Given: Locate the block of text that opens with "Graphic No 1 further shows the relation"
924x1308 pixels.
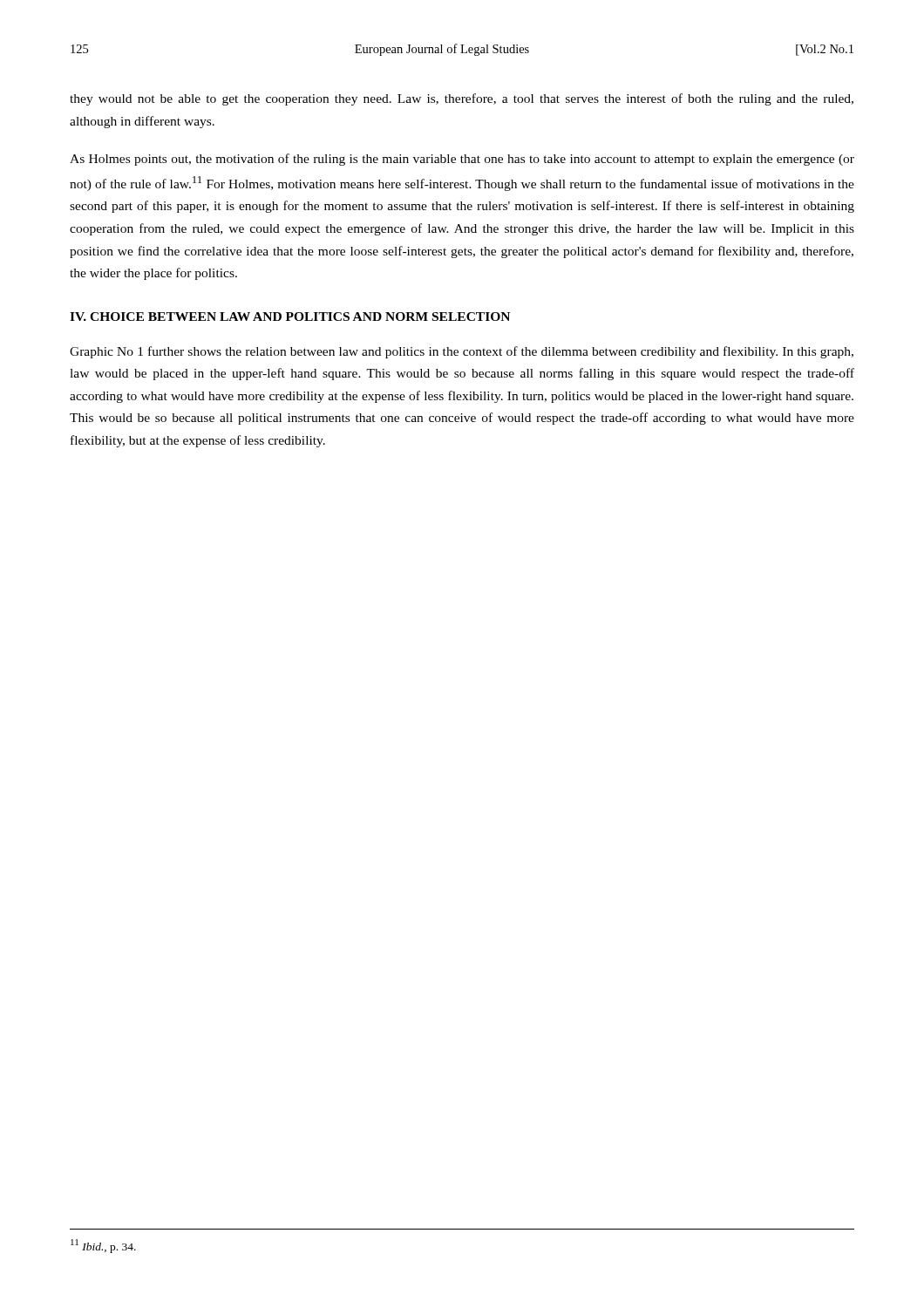Looking at the screenshot, I should [462, 395].
